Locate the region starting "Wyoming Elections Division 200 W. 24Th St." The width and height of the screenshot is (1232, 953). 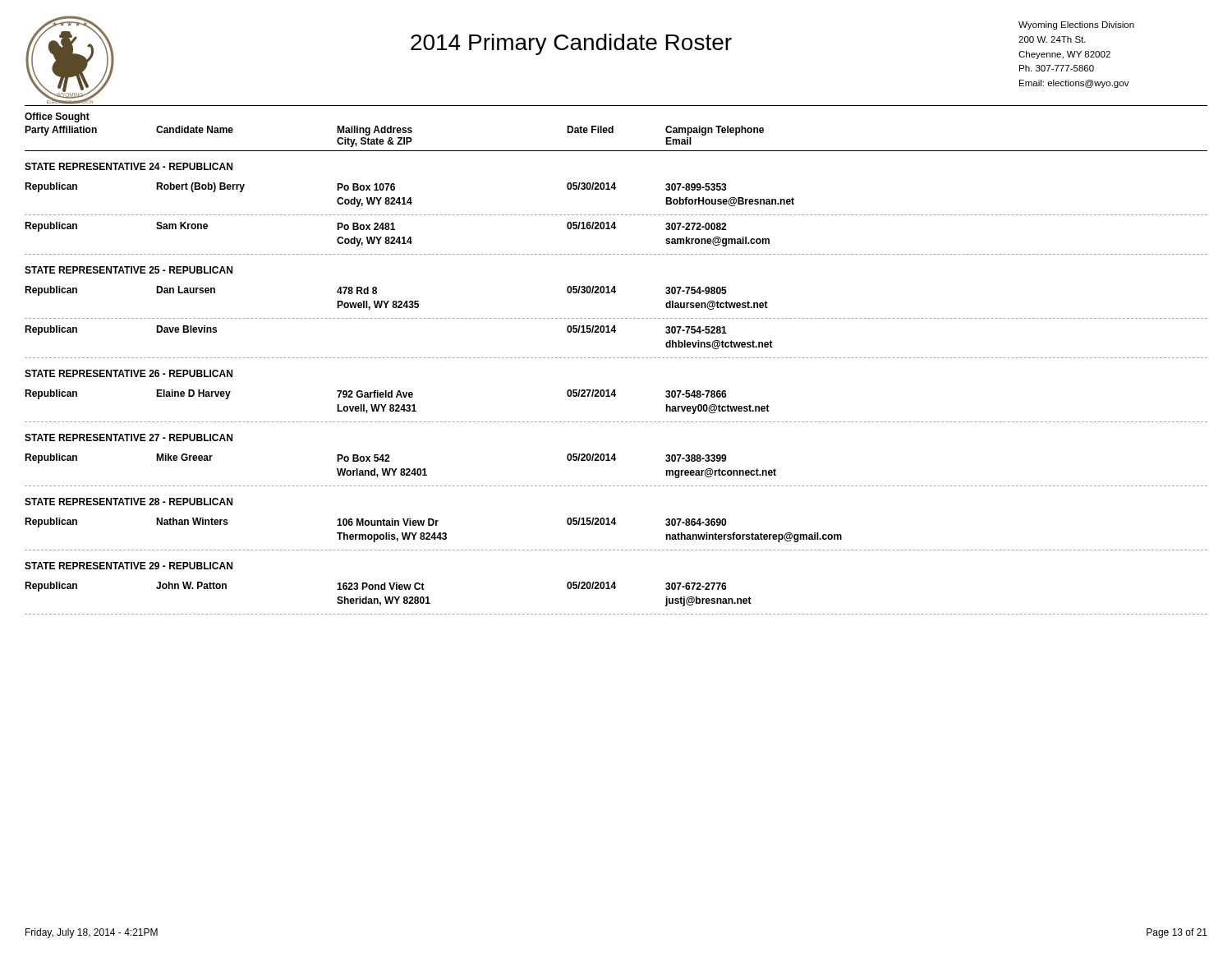click(1076, 54)
